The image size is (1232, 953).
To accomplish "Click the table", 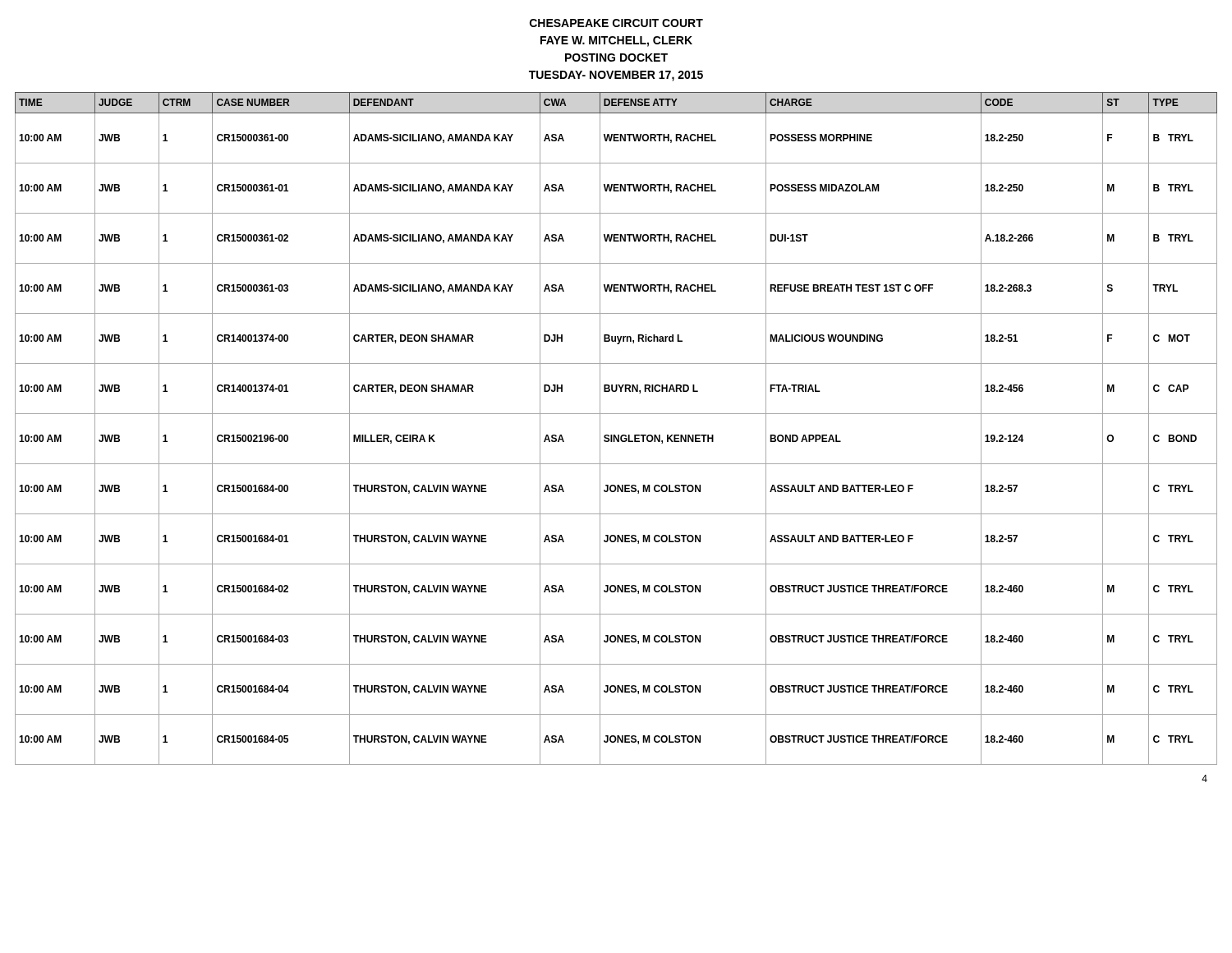I will click(x=616, y=428).
